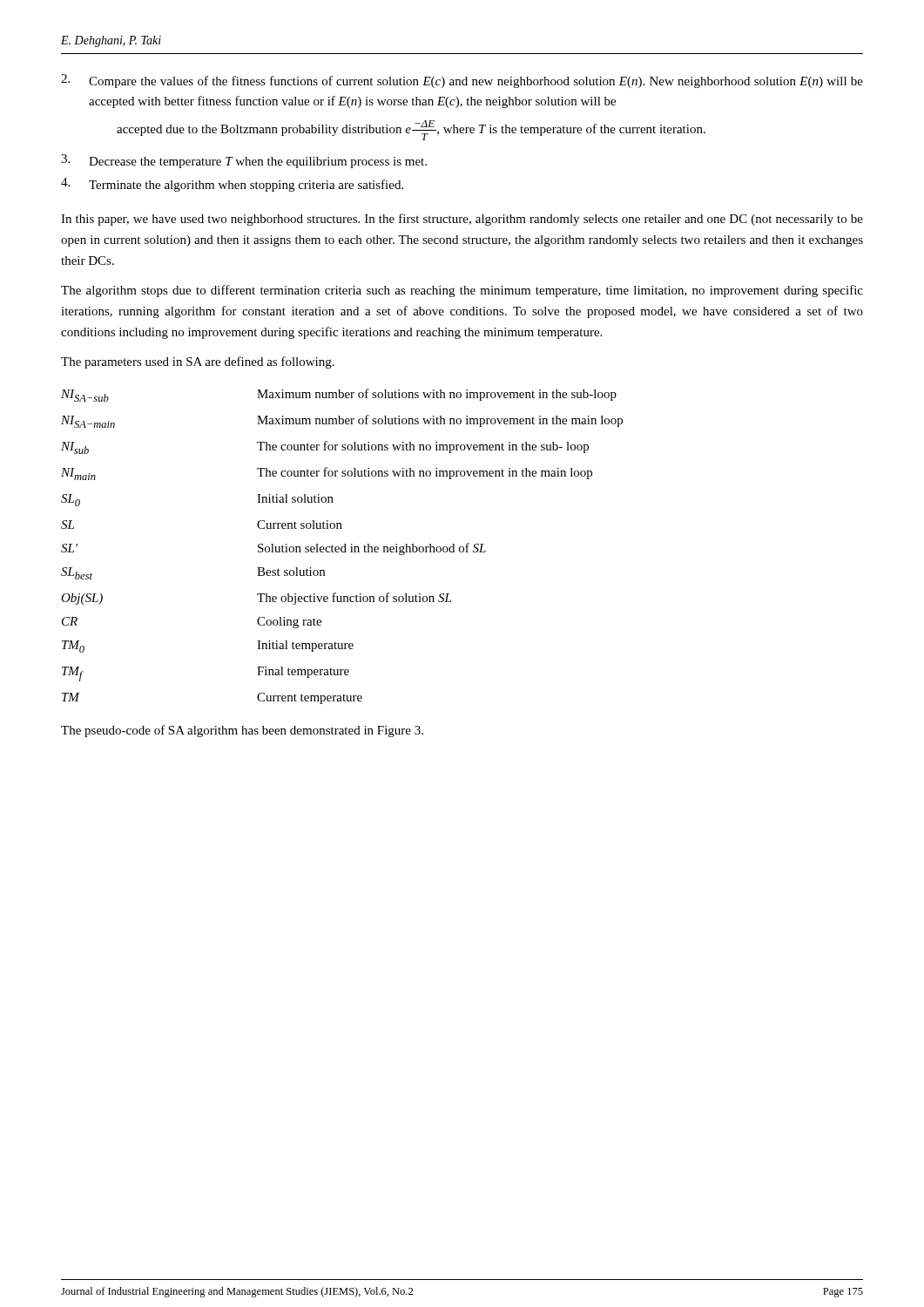Select the text block with the text "The algorithm stops due to"
The height and width of the screenshot is (1307, 924).
tap(462, 311)
